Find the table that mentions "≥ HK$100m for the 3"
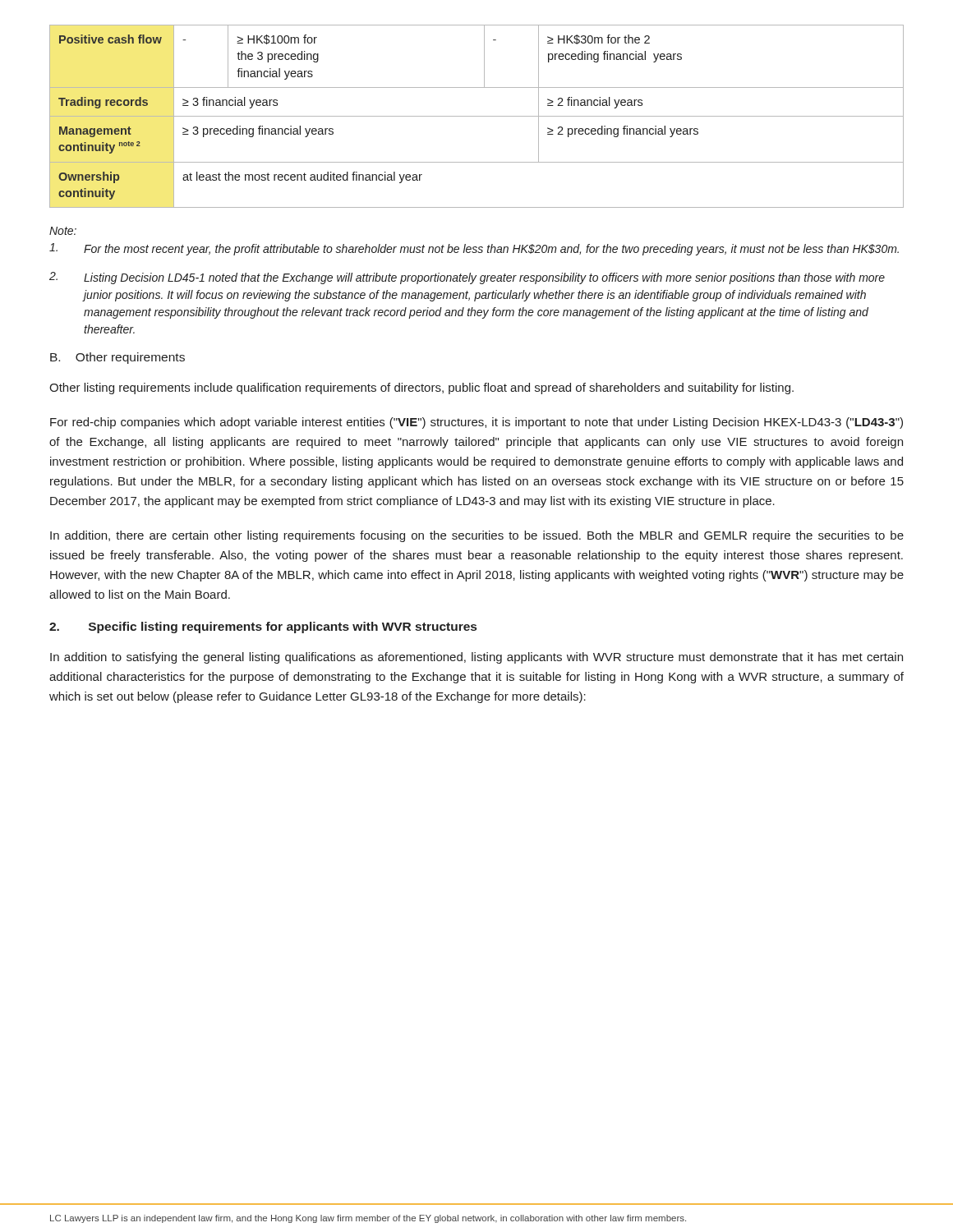Image resolution: width=953 pixels, height=1232 pixels. click(476, 116)
